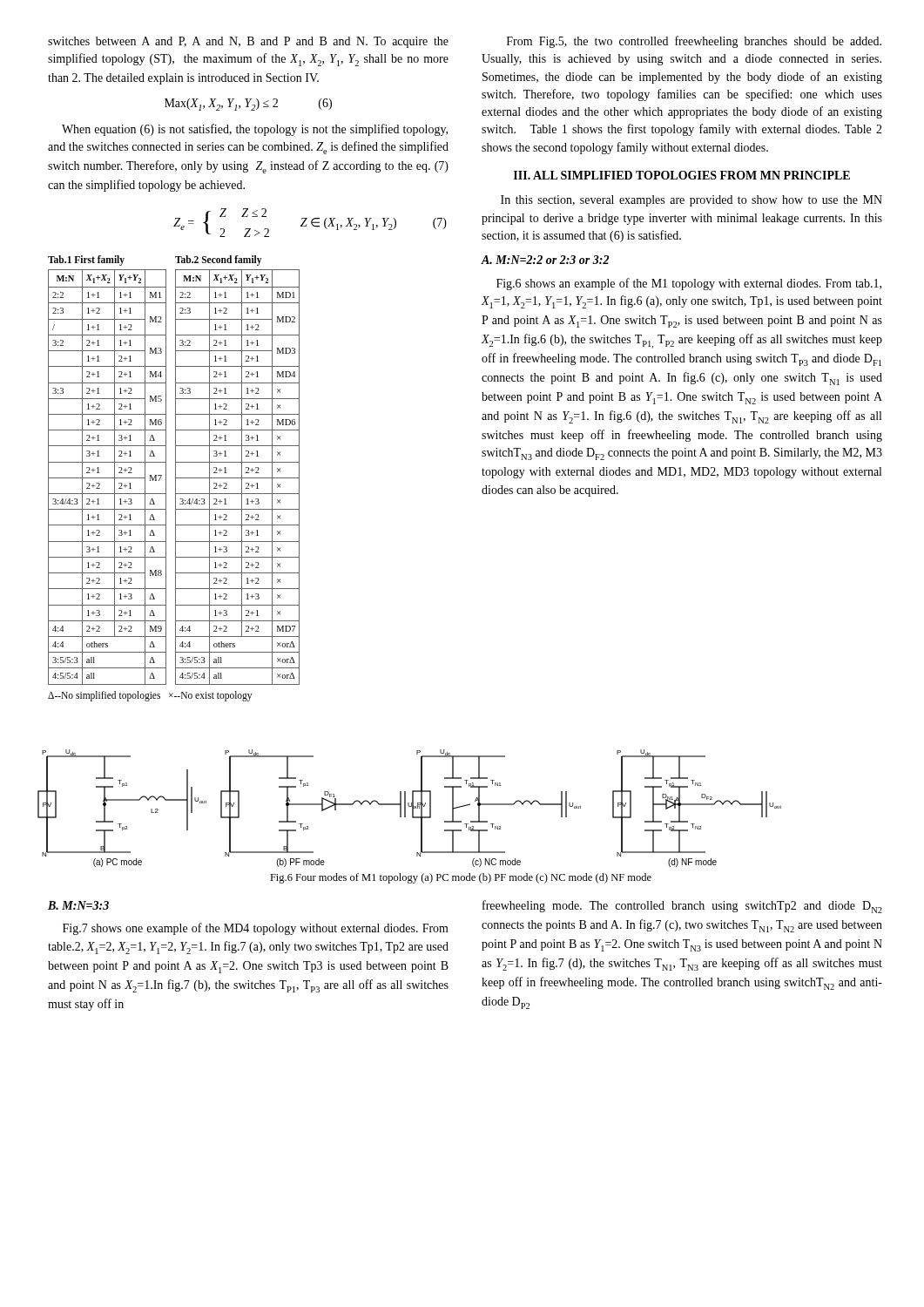Select the text starting "switches between A and P, A and N,"
Screen dimensions: 1307x924
pos(248,60)
